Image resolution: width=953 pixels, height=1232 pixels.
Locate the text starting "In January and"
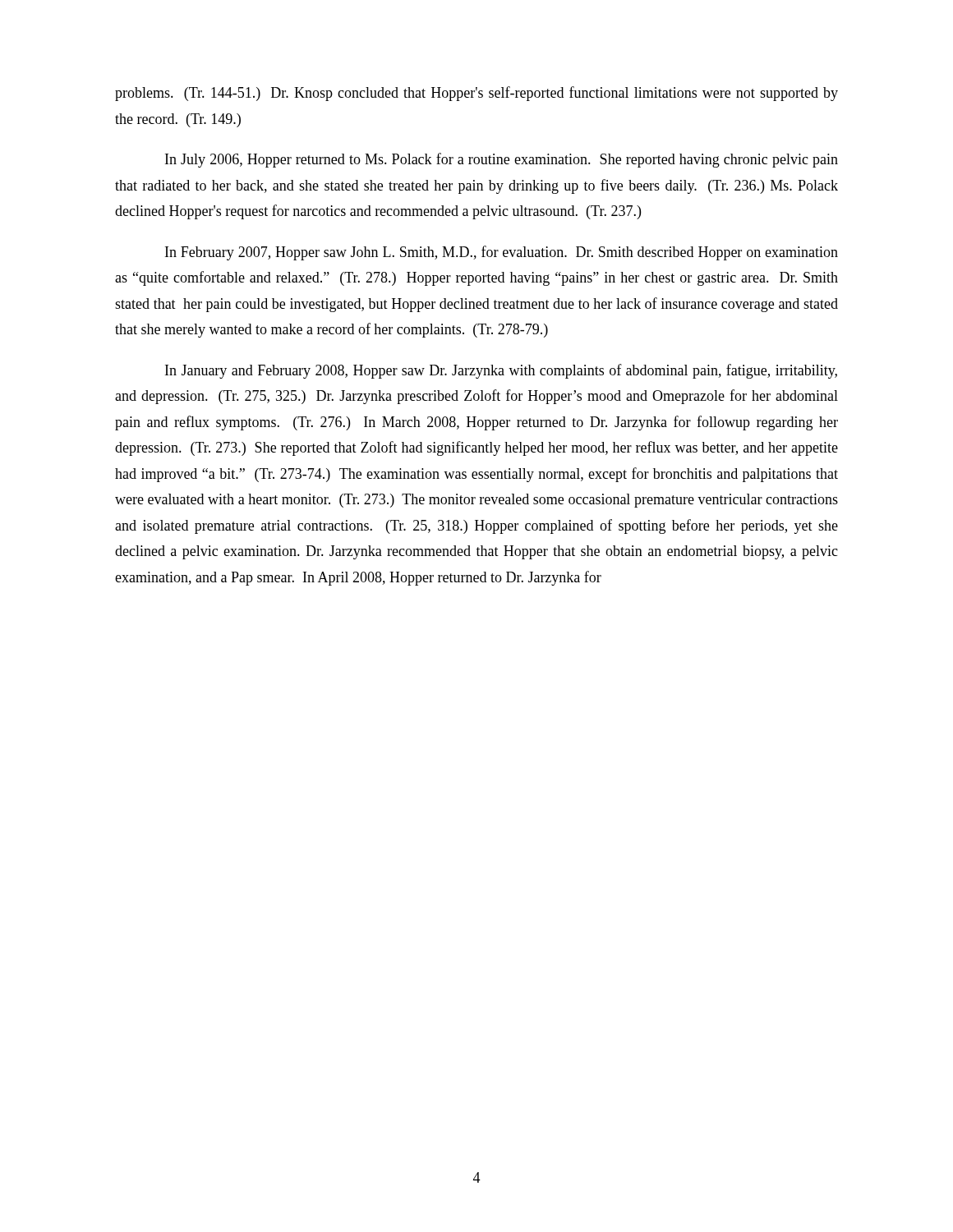(x=476, y=474)
